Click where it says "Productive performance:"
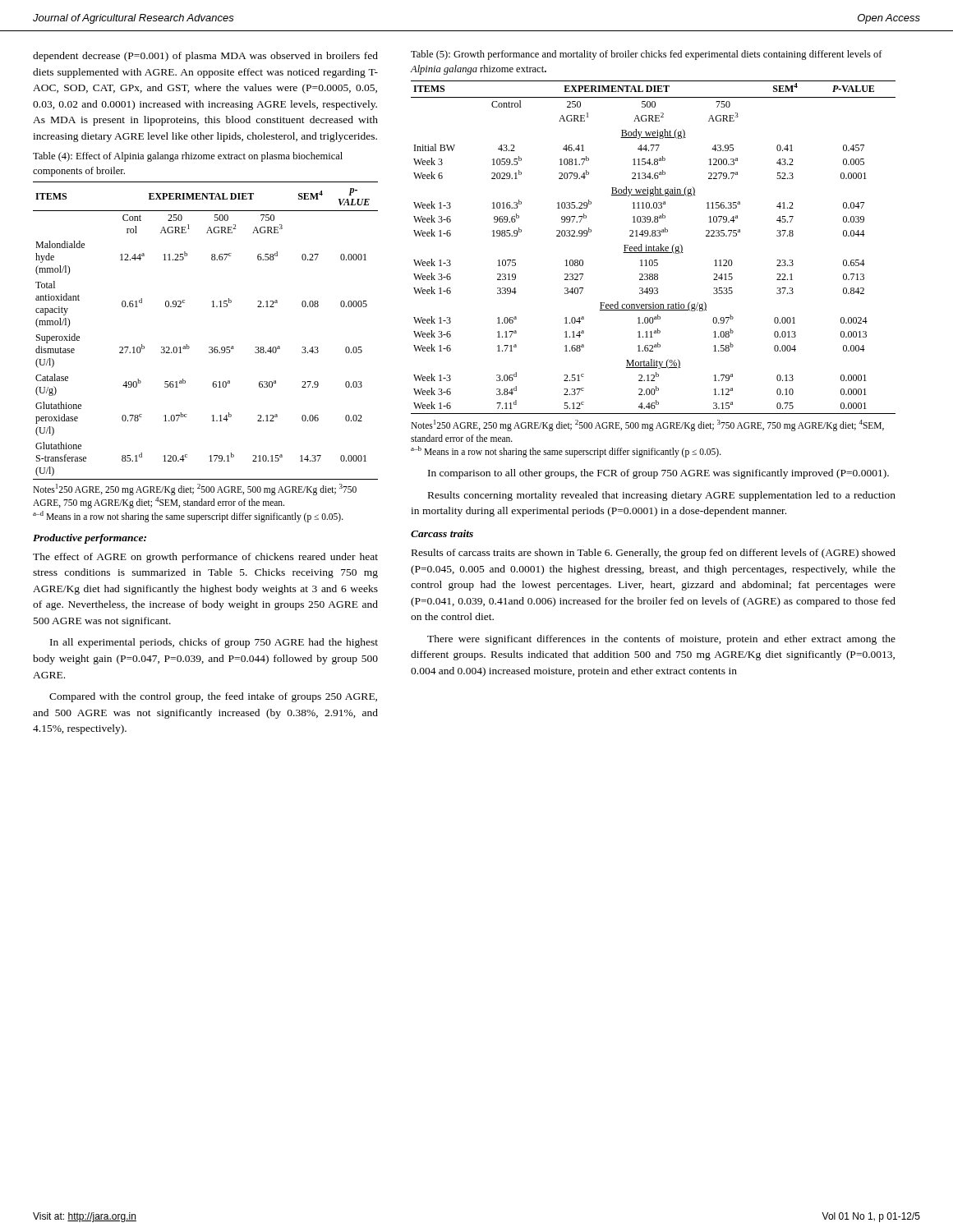 (x=90, y=537)
